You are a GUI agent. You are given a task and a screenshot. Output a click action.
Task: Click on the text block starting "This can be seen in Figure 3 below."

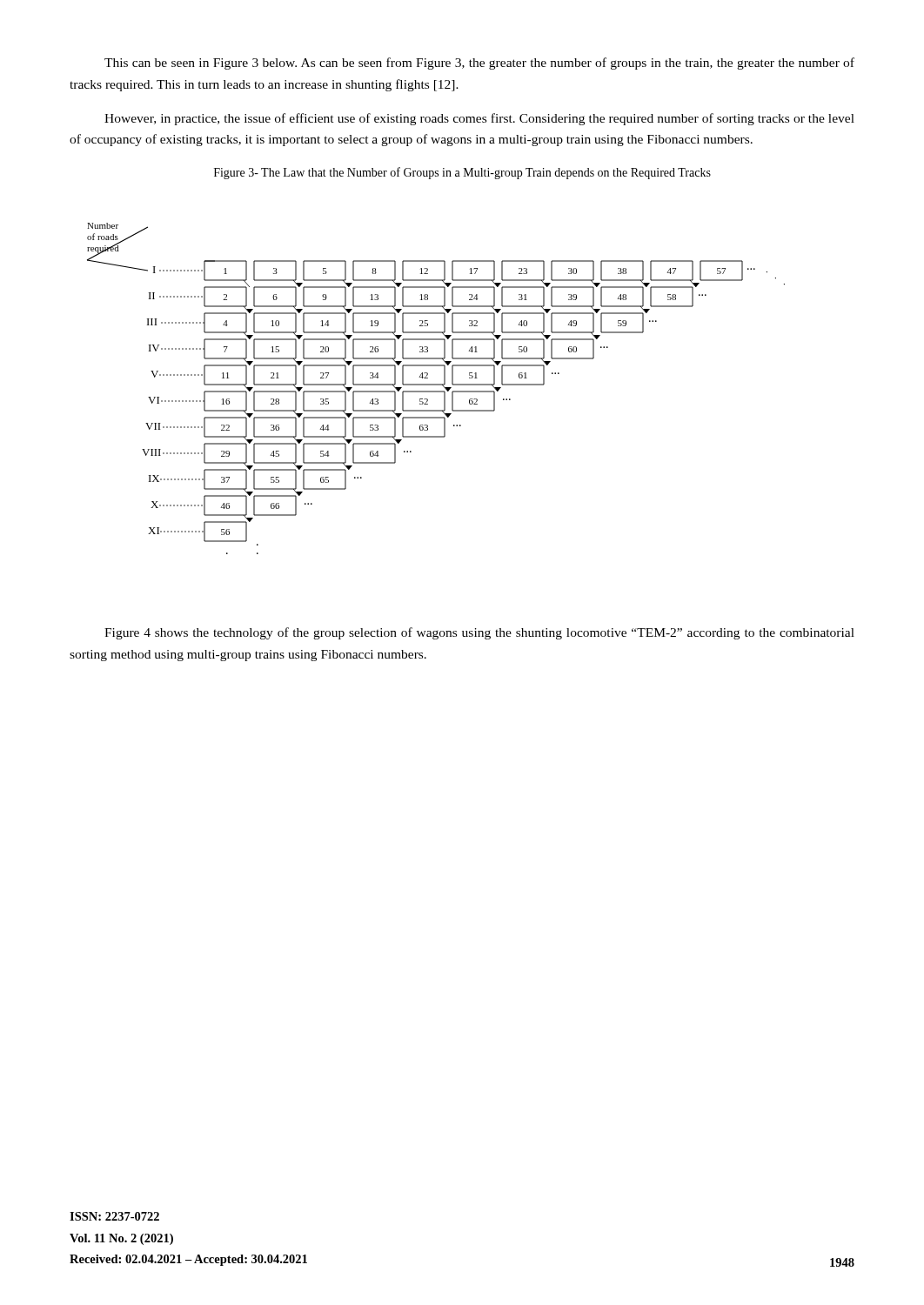tap(462, 73)
